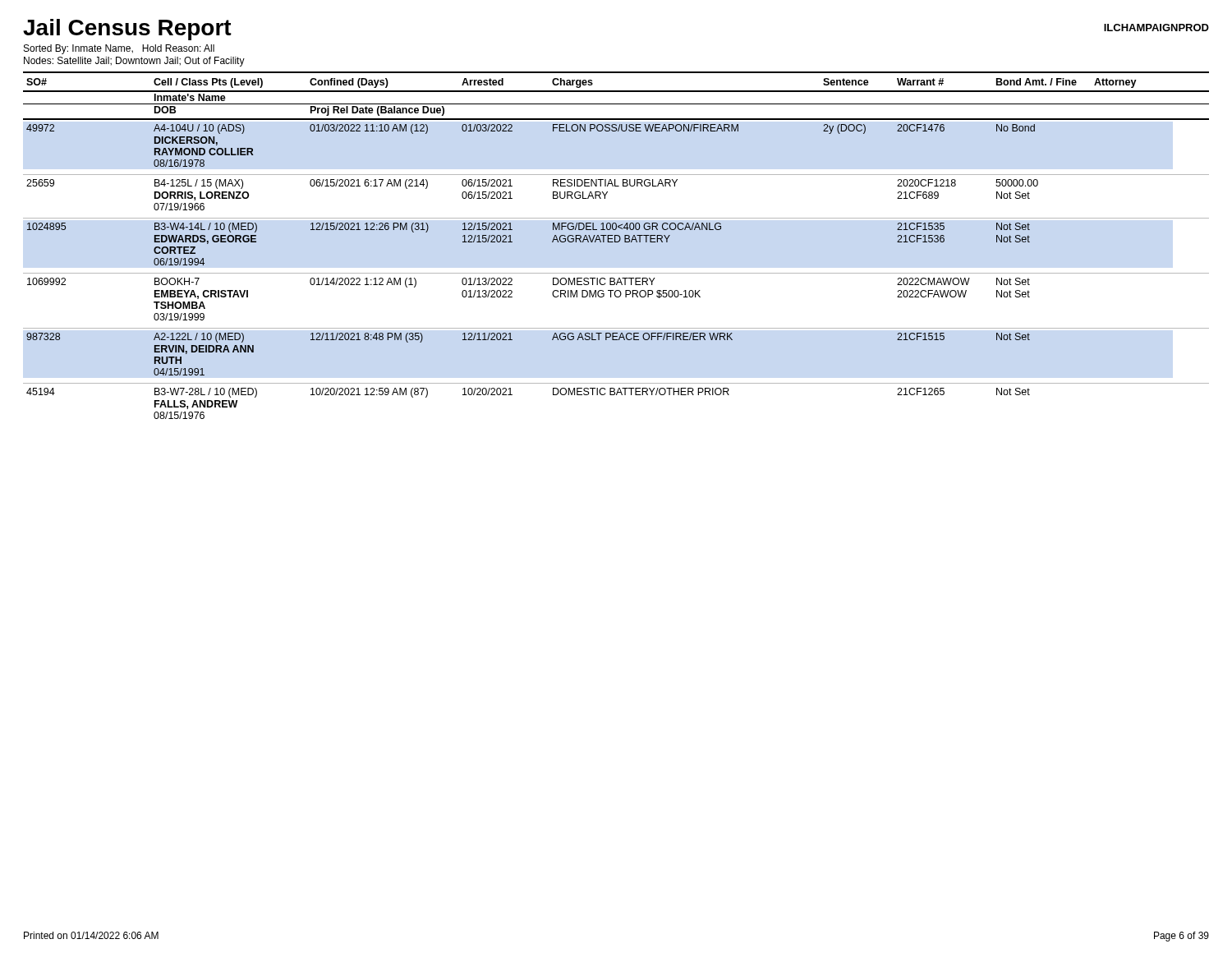Find the table that mentions "SO# Cell / Class"

click(x=616, y=249)
